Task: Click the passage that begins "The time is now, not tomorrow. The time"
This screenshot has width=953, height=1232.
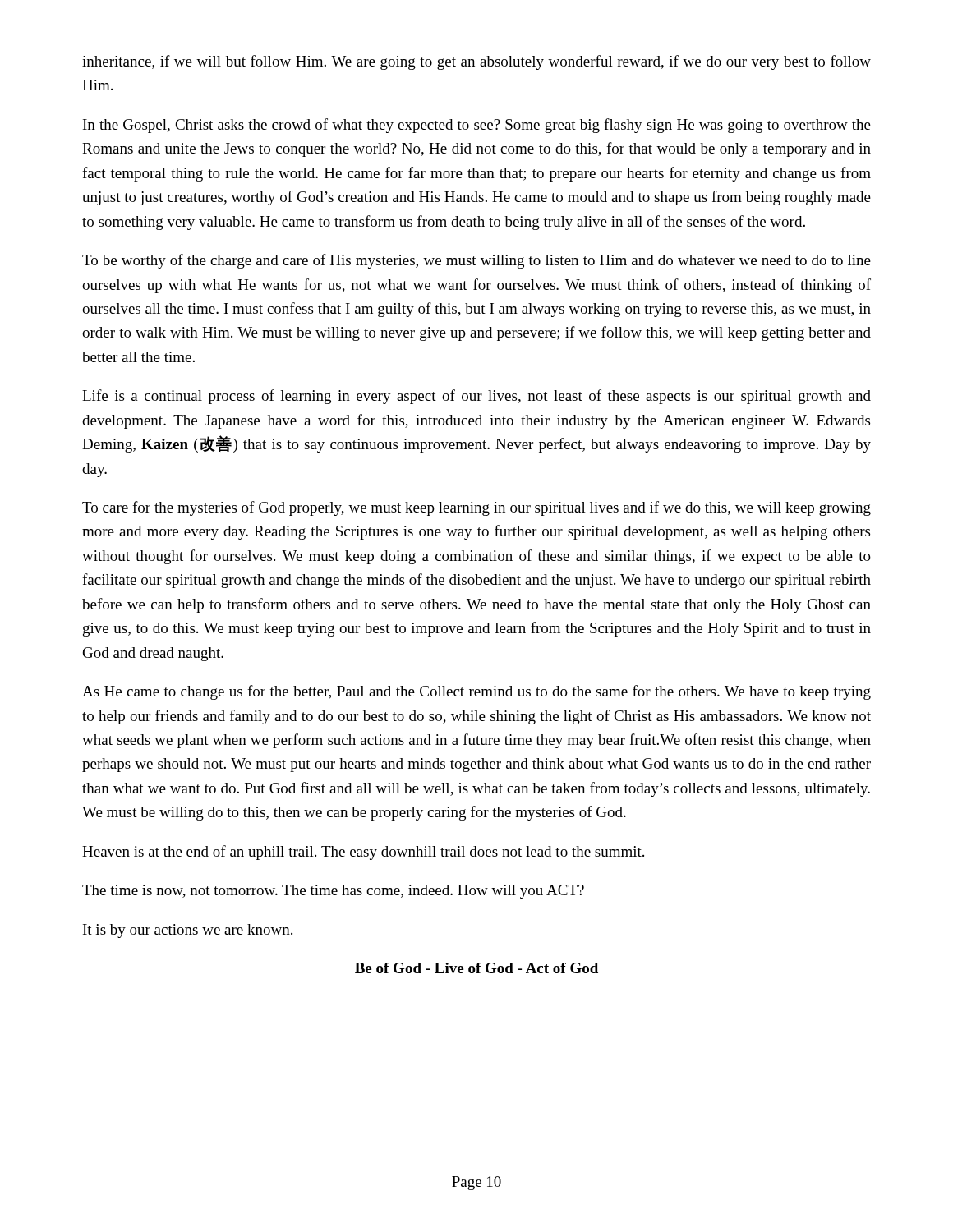Action: [476, 890]
